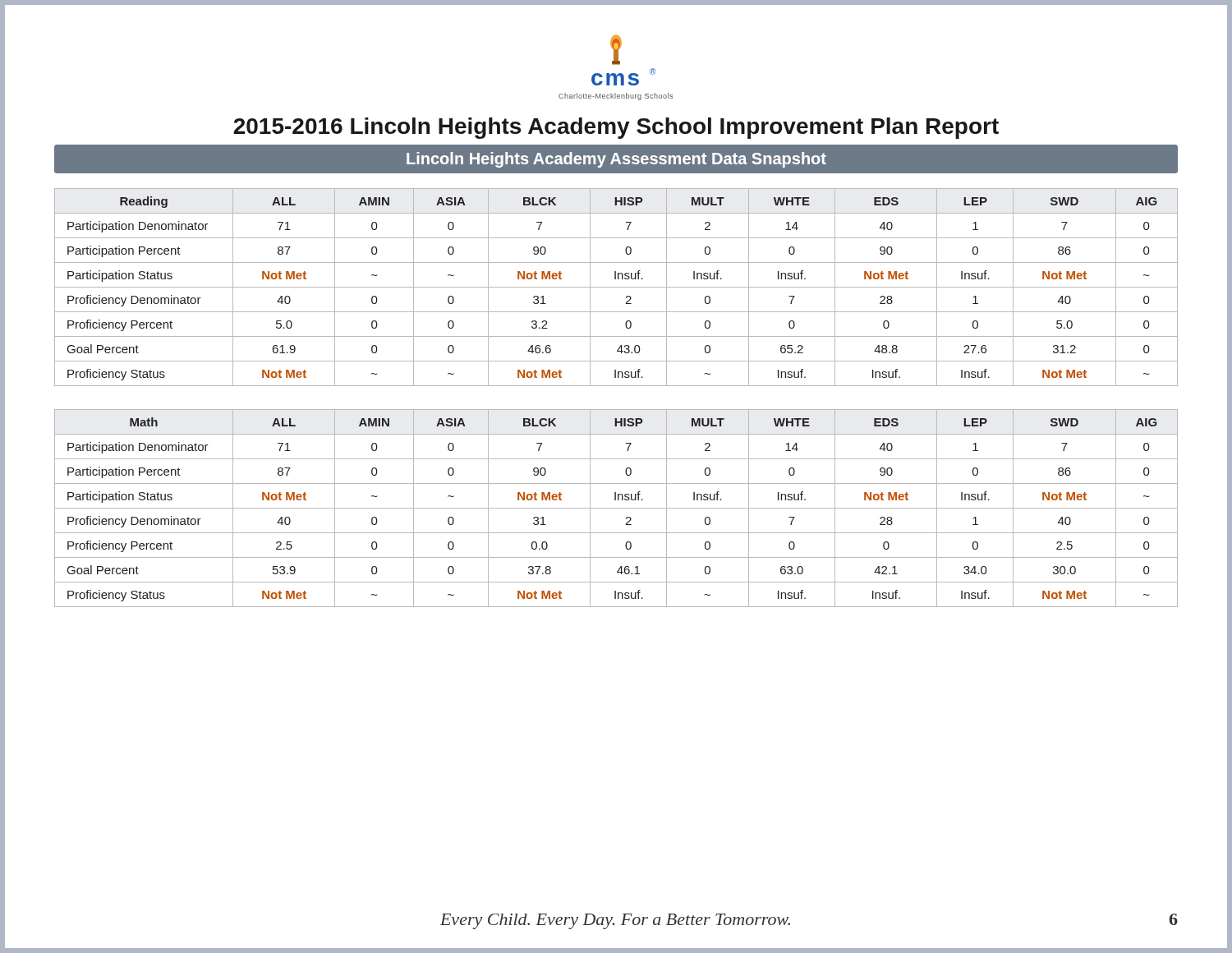Image resolution: width=1232 pixels, height=953 pixels.
Task: Find the title on this page that starts "2015-2016 Lincoln Heights Academy School Improvement Plan"
Action: [616, 126]
